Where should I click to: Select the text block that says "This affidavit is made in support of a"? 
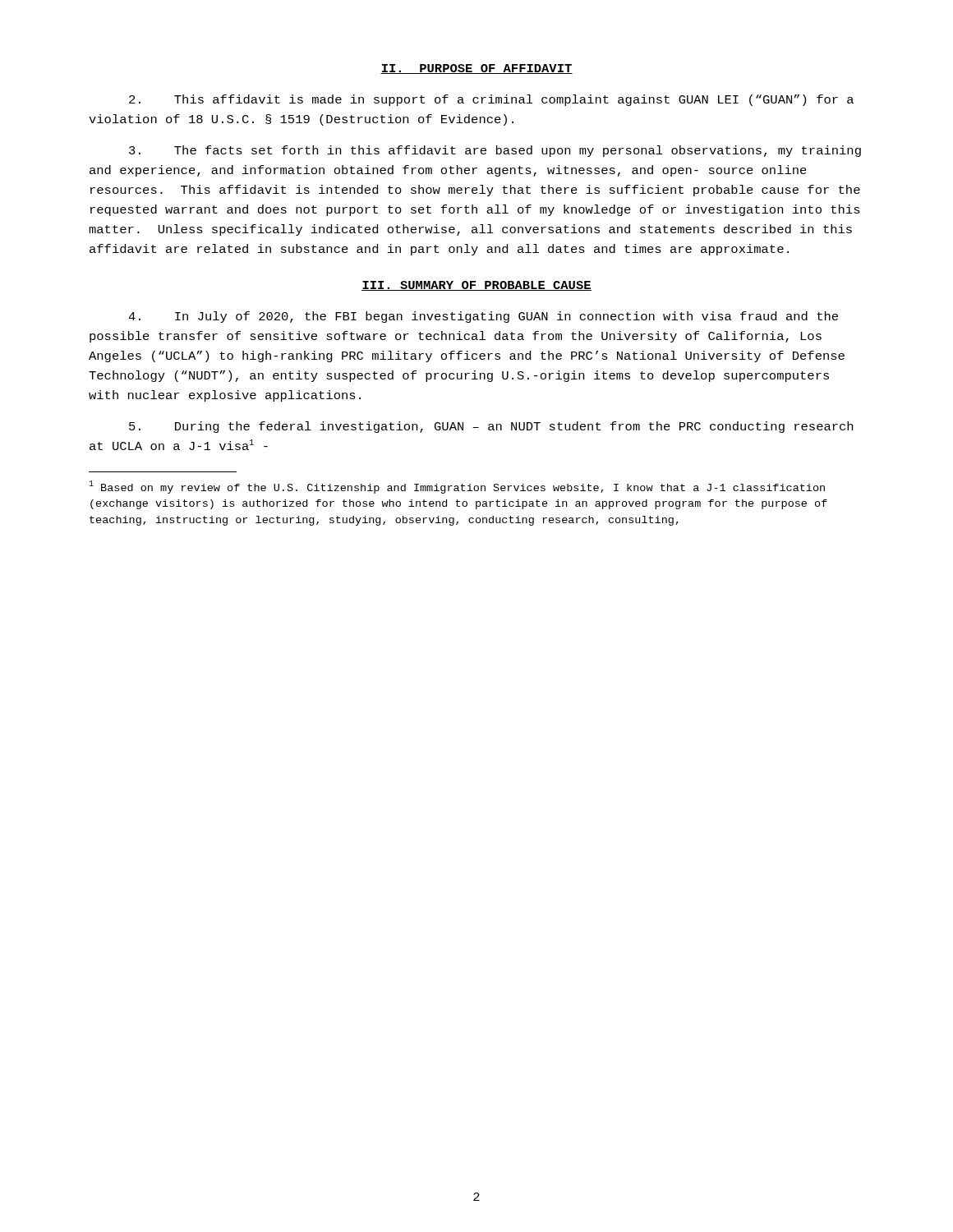(471, 110)
